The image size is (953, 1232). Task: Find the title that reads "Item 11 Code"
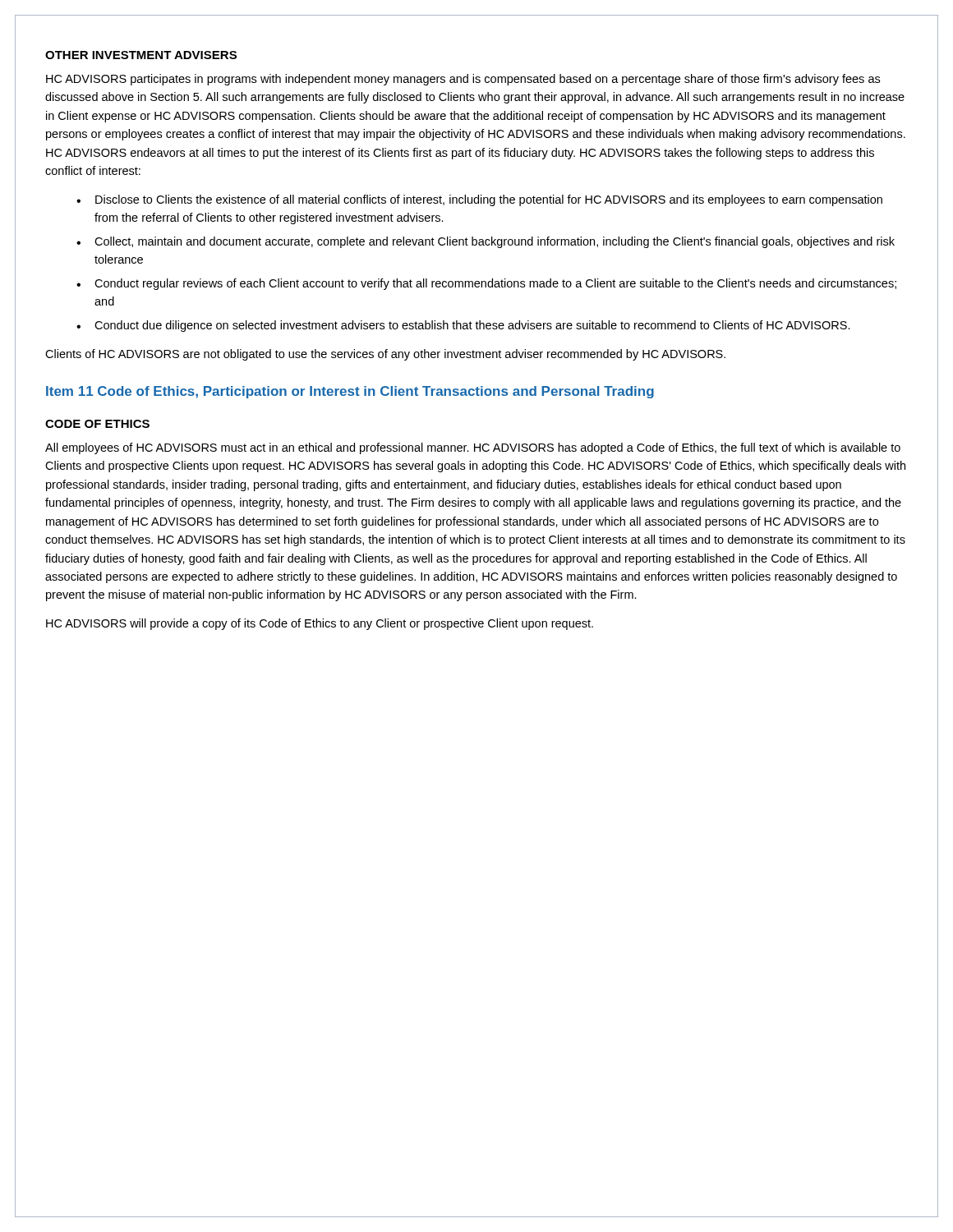[x=350, y=391]
